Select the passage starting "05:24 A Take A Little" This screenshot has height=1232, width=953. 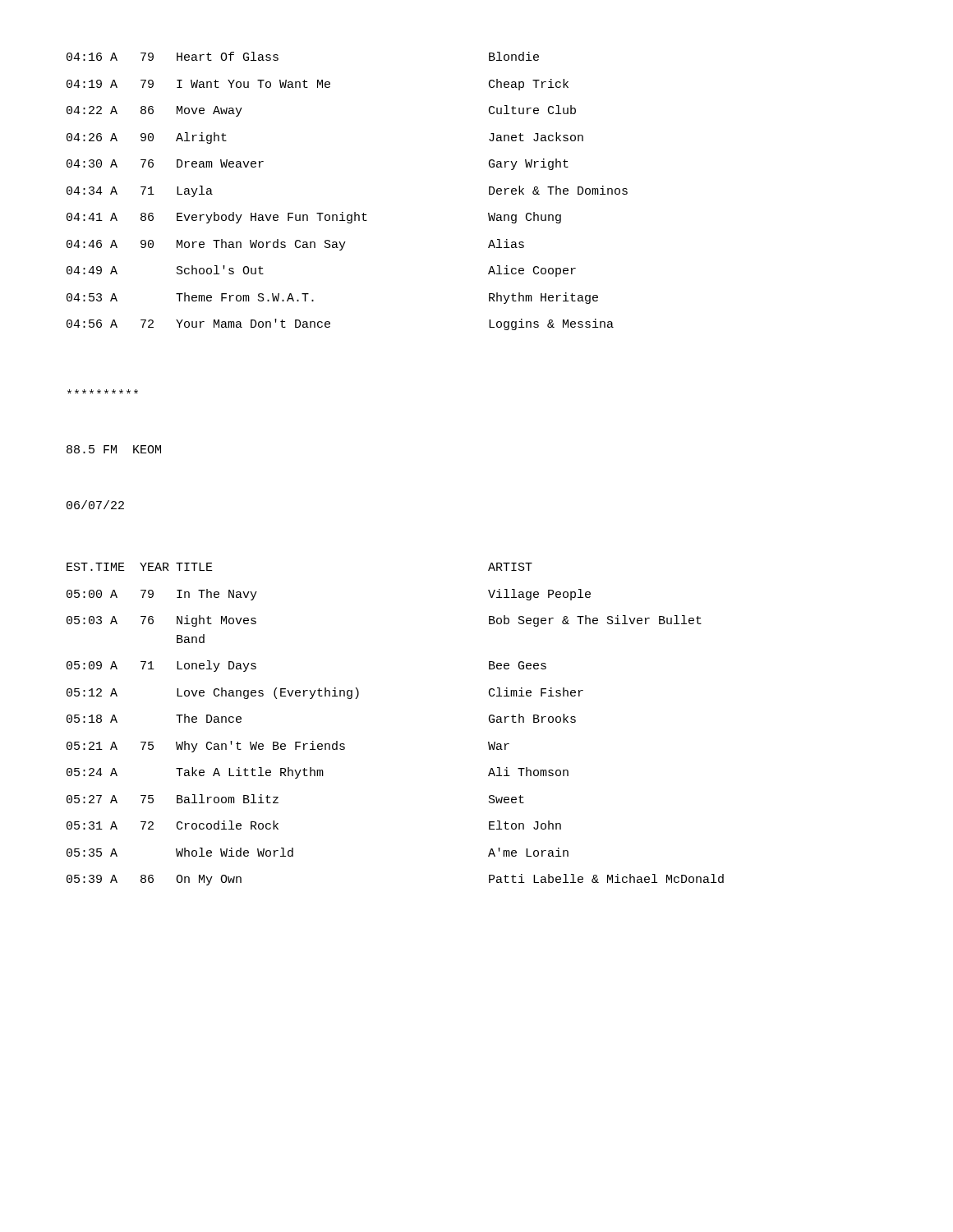coord(318,774)
